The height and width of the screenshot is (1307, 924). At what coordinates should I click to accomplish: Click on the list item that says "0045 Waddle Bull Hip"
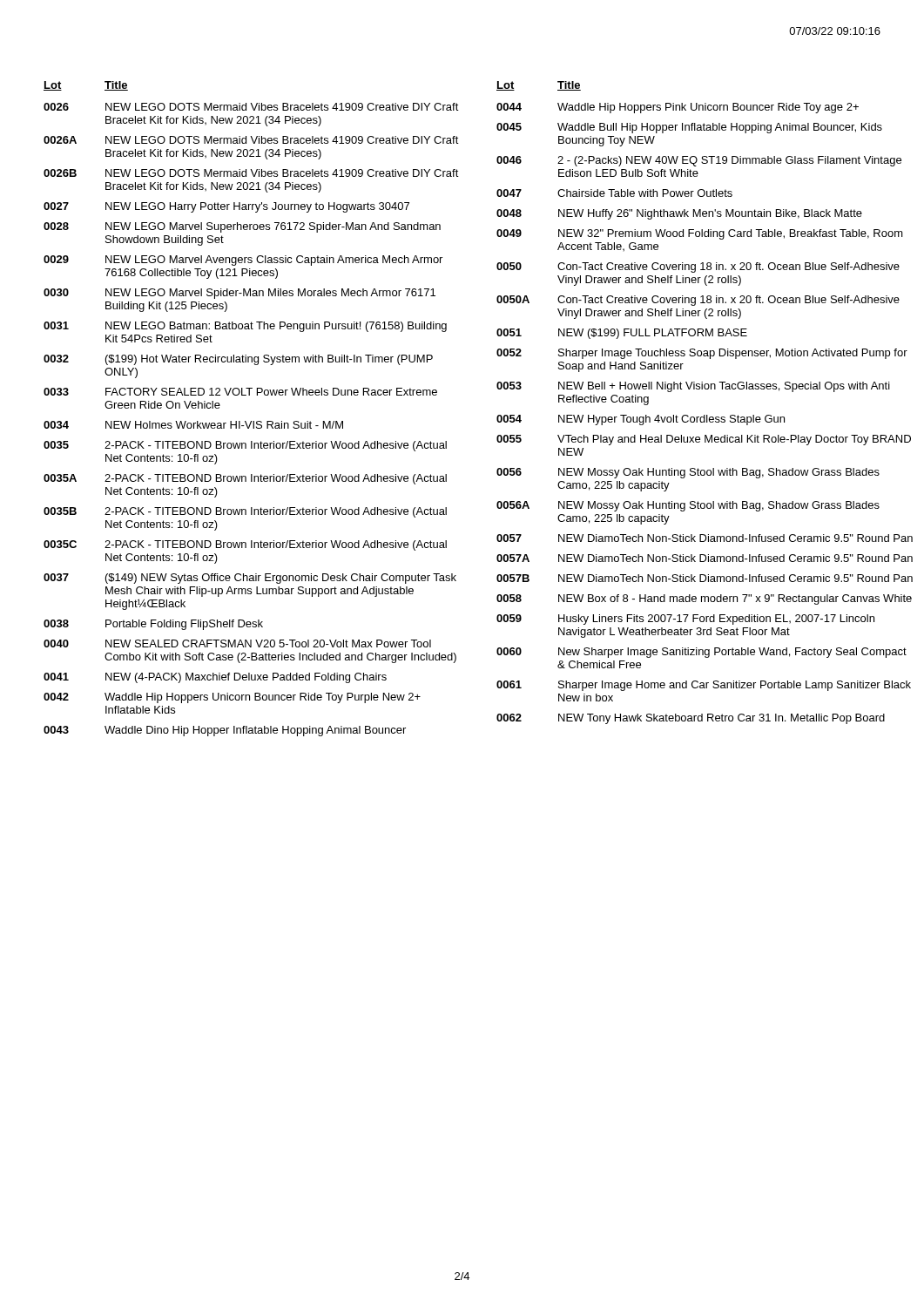pyautogui.click(x=705, y=133)
